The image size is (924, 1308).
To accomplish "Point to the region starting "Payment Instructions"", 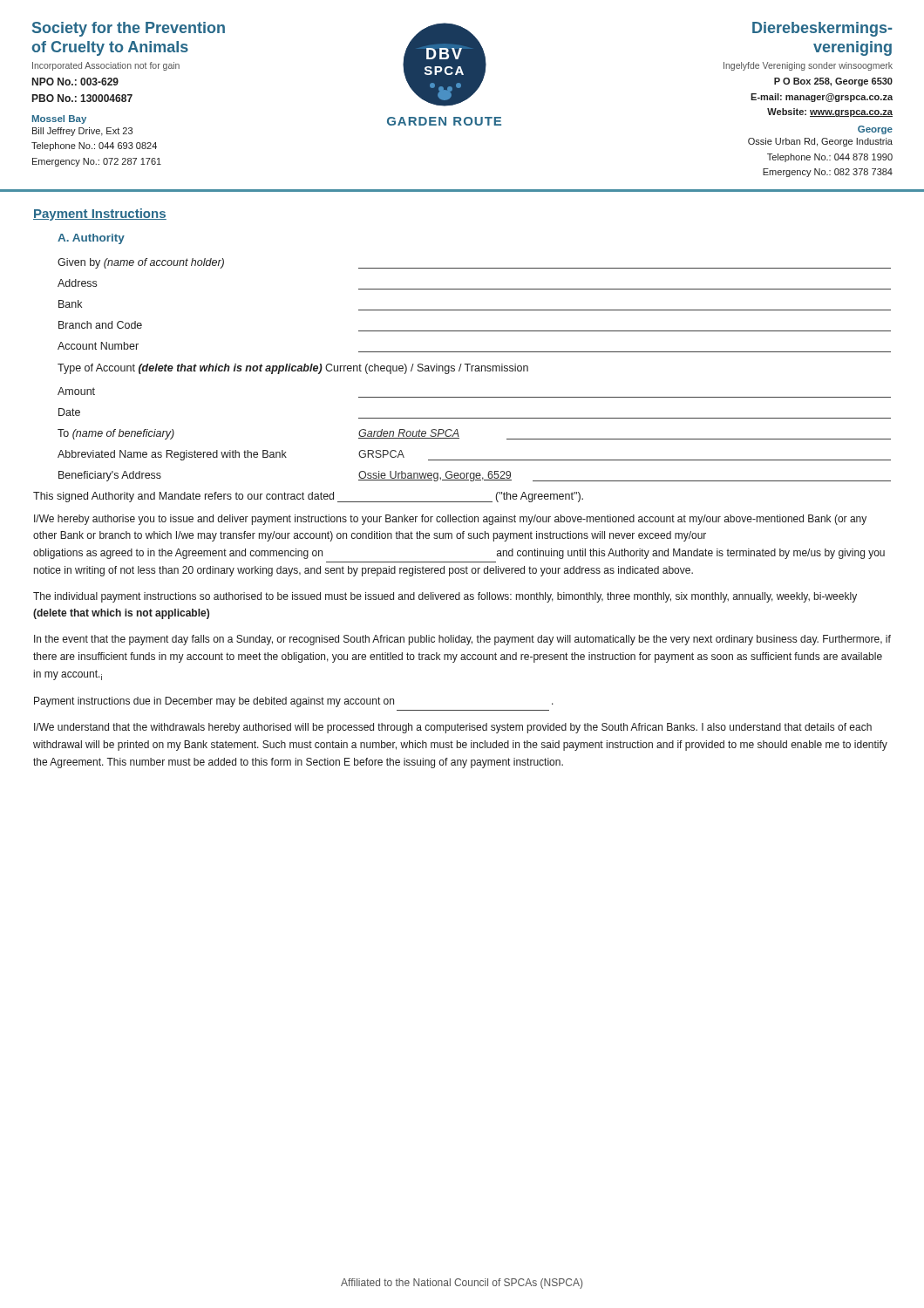I will tap(100, 213).
